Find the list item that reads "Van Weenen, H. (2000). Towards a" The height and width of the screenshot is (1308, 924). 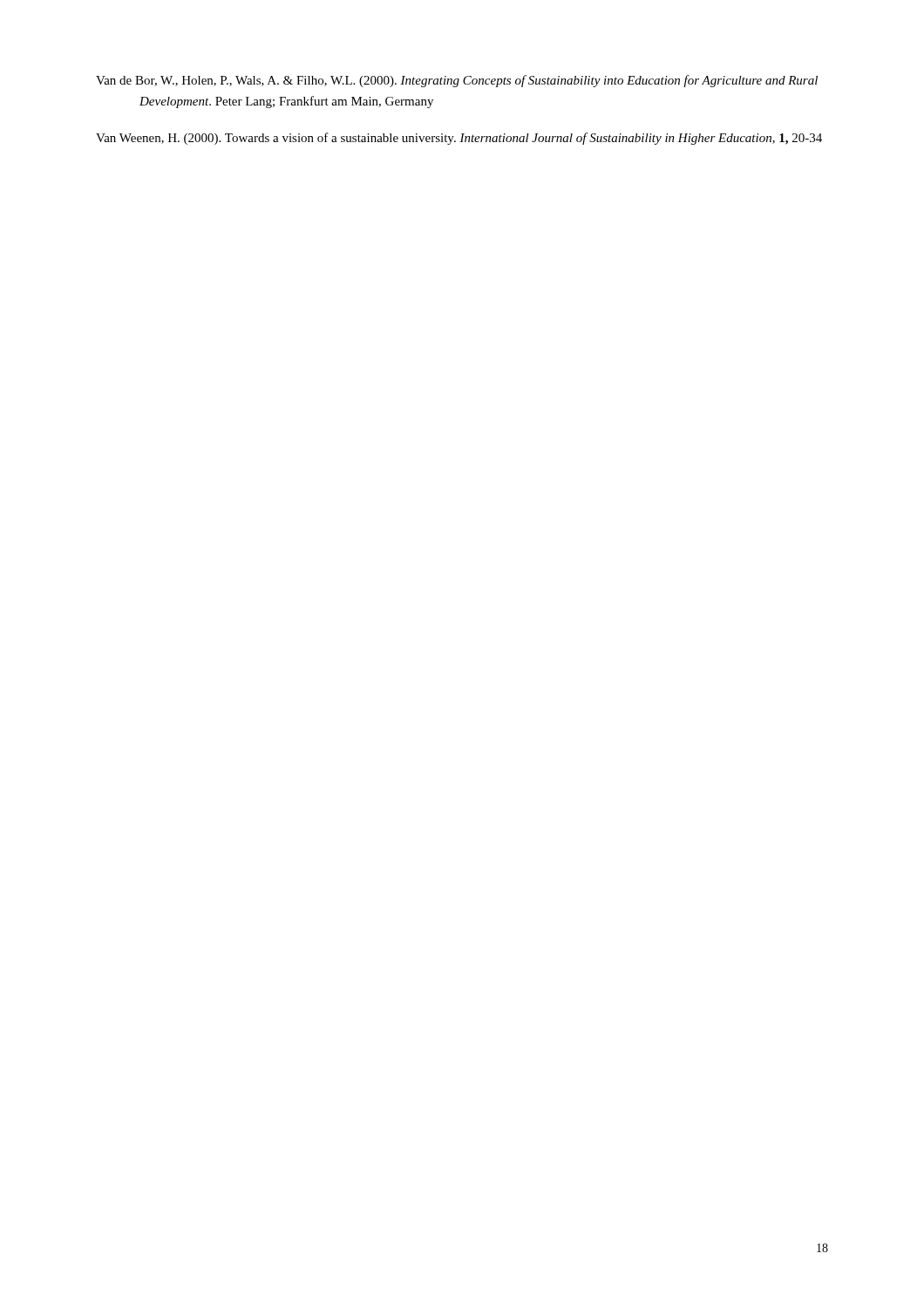pyautogui.click(x=459, y=138)
